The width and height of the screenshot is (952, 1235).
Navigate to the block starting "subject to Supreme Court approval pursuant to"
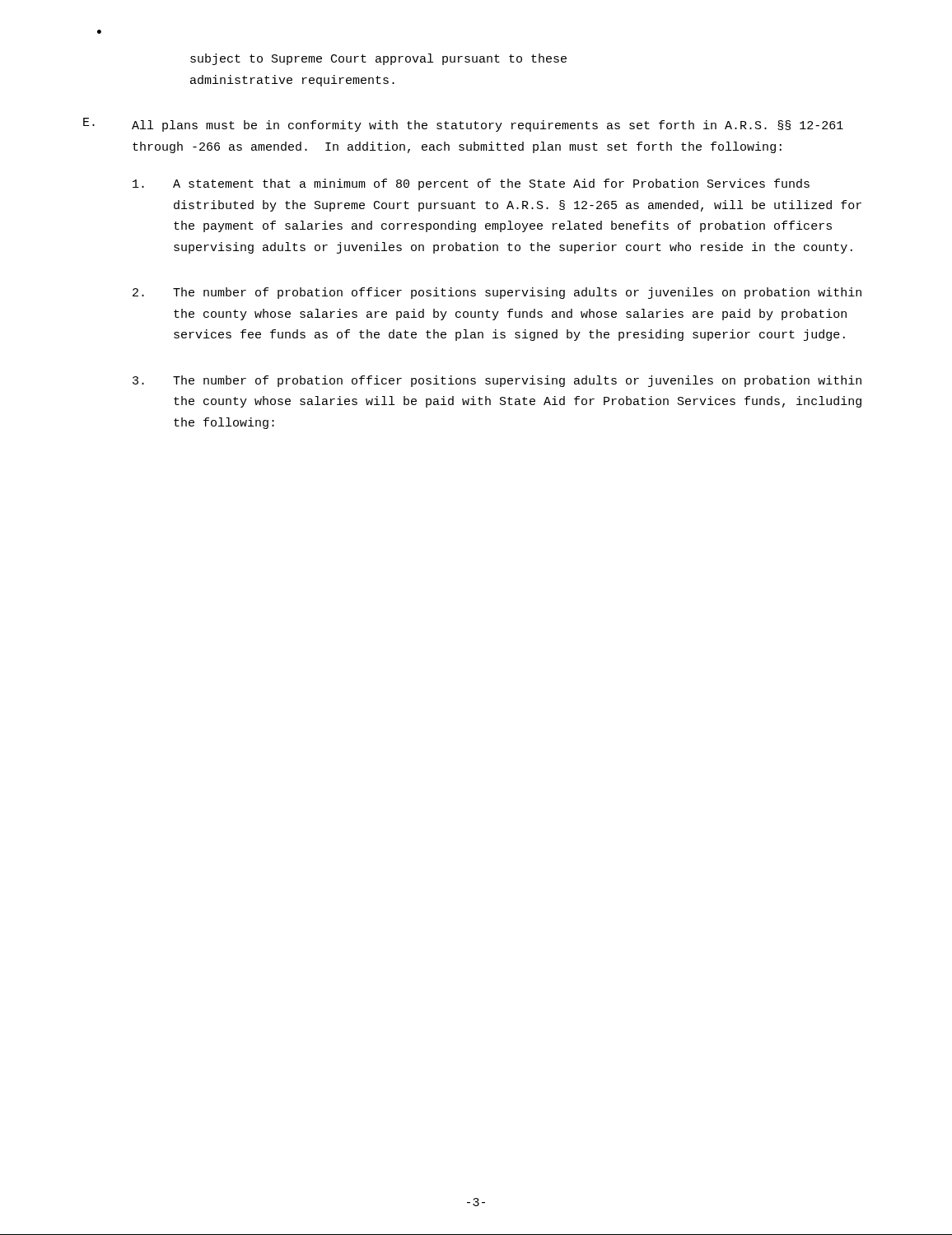(x=378, y=70)
